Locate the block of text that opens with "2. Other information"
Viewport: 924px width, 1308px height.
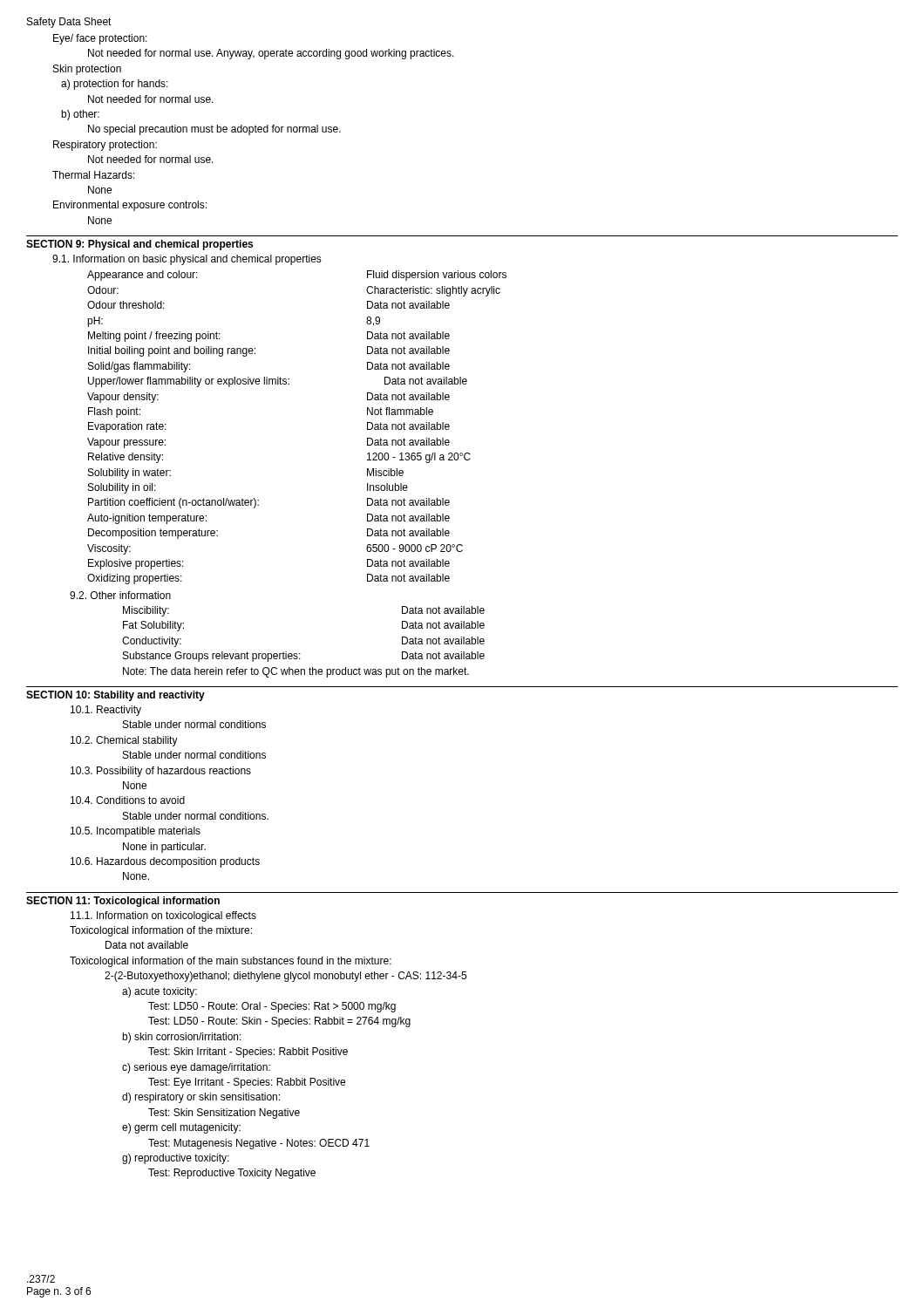point(484,634)
